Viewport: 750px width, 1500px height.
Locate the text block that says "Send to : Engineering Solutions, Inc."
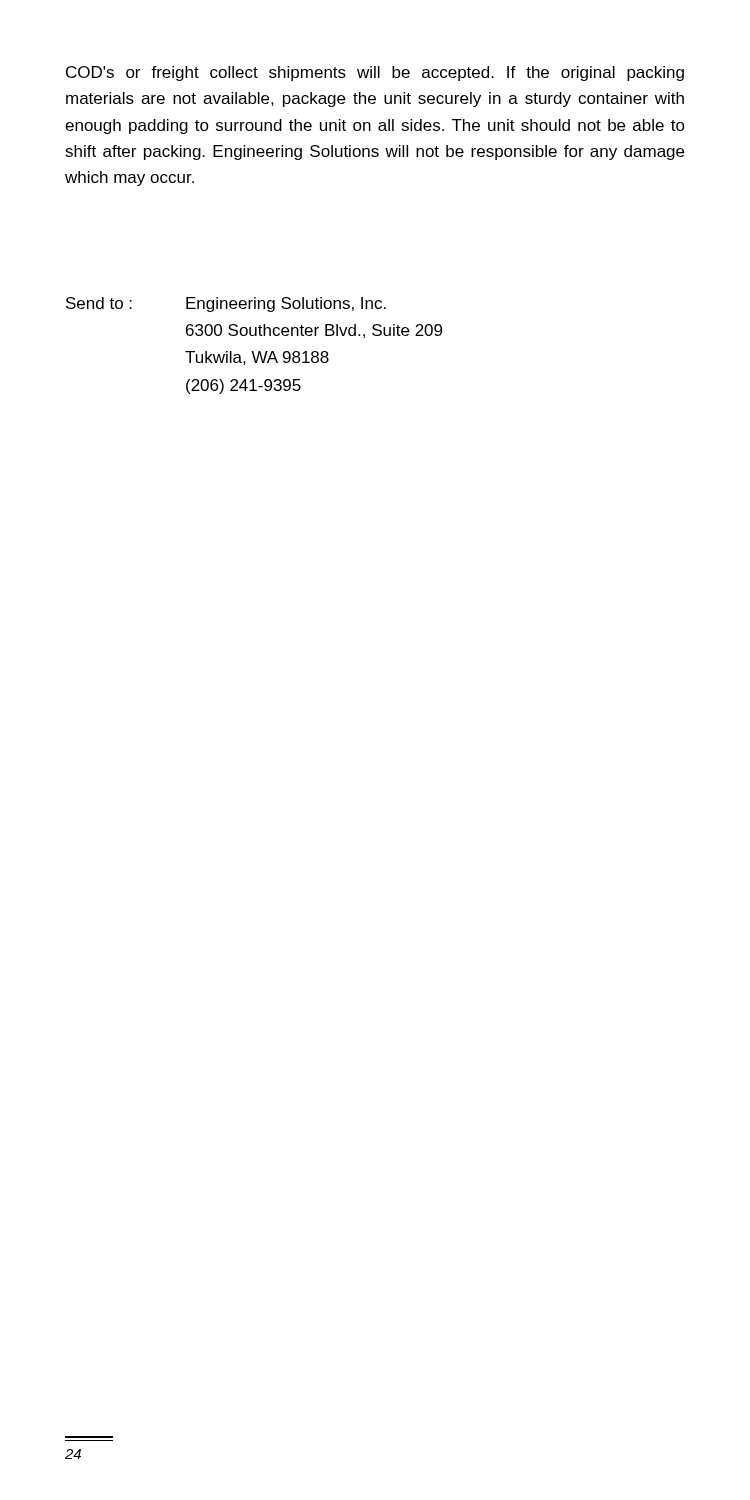(375, 344)
